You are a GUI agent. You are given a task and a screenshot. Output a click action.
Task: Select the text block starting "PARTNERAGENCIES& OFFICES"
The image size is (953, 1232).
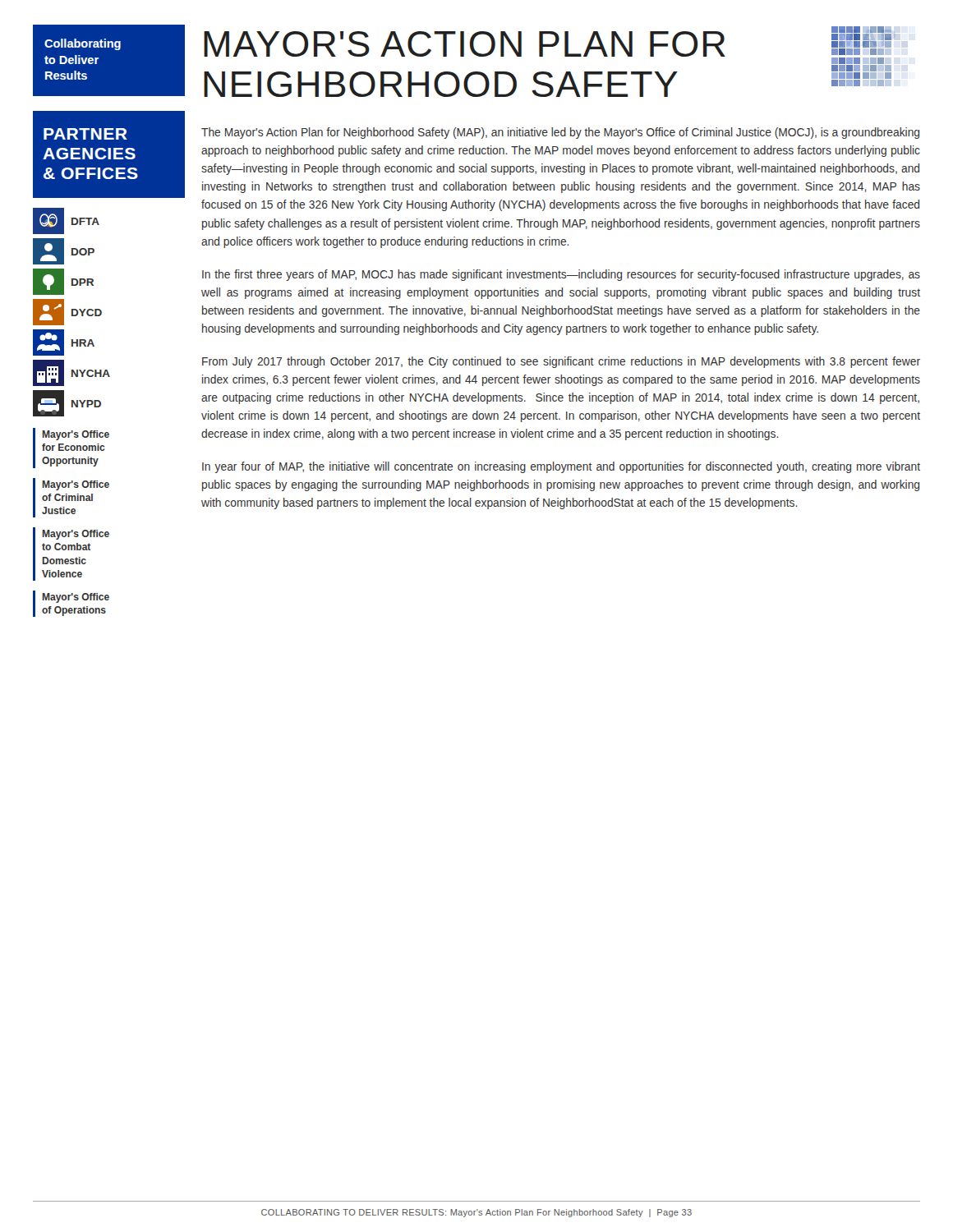91,153
